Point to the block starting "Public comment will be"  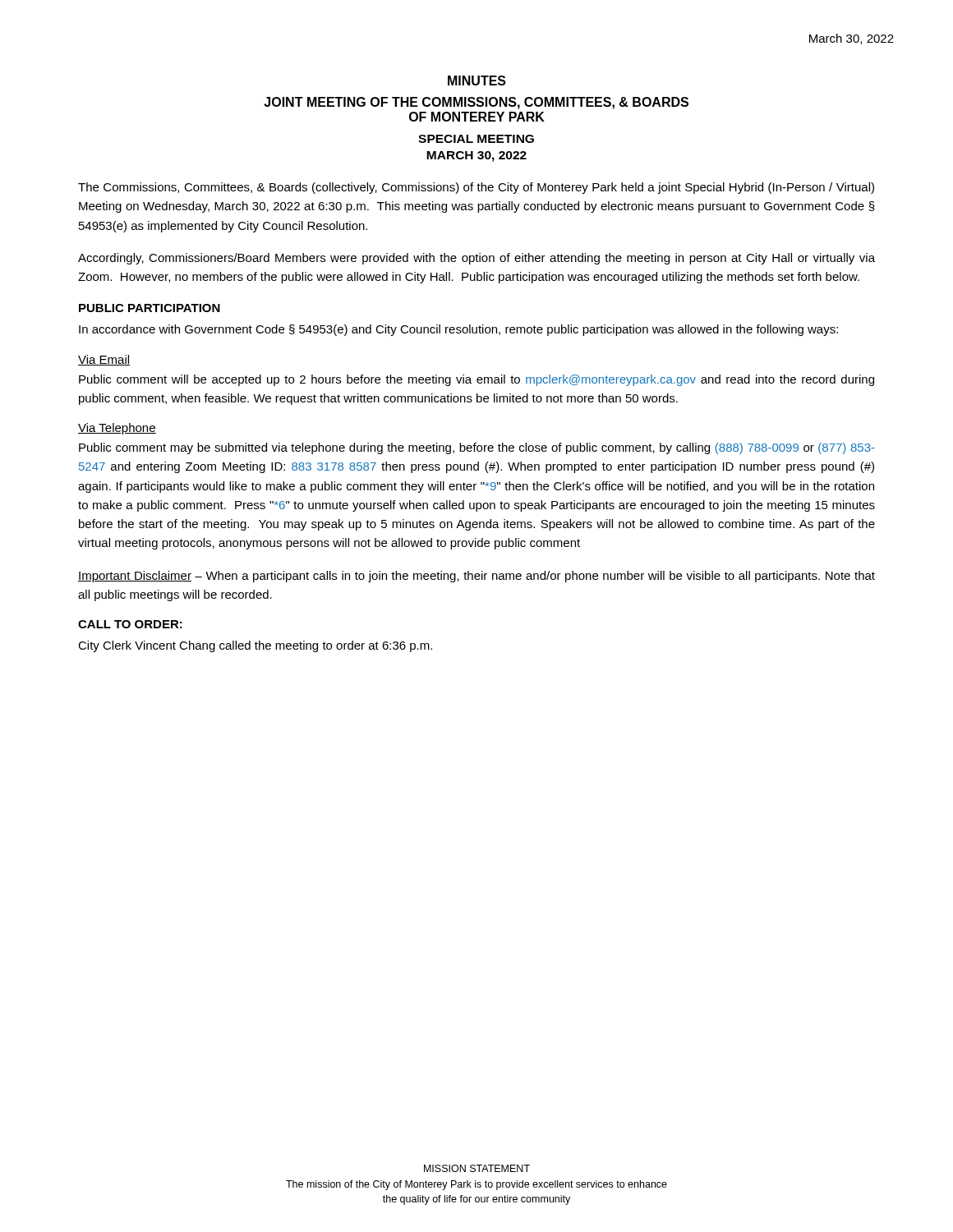476,388
